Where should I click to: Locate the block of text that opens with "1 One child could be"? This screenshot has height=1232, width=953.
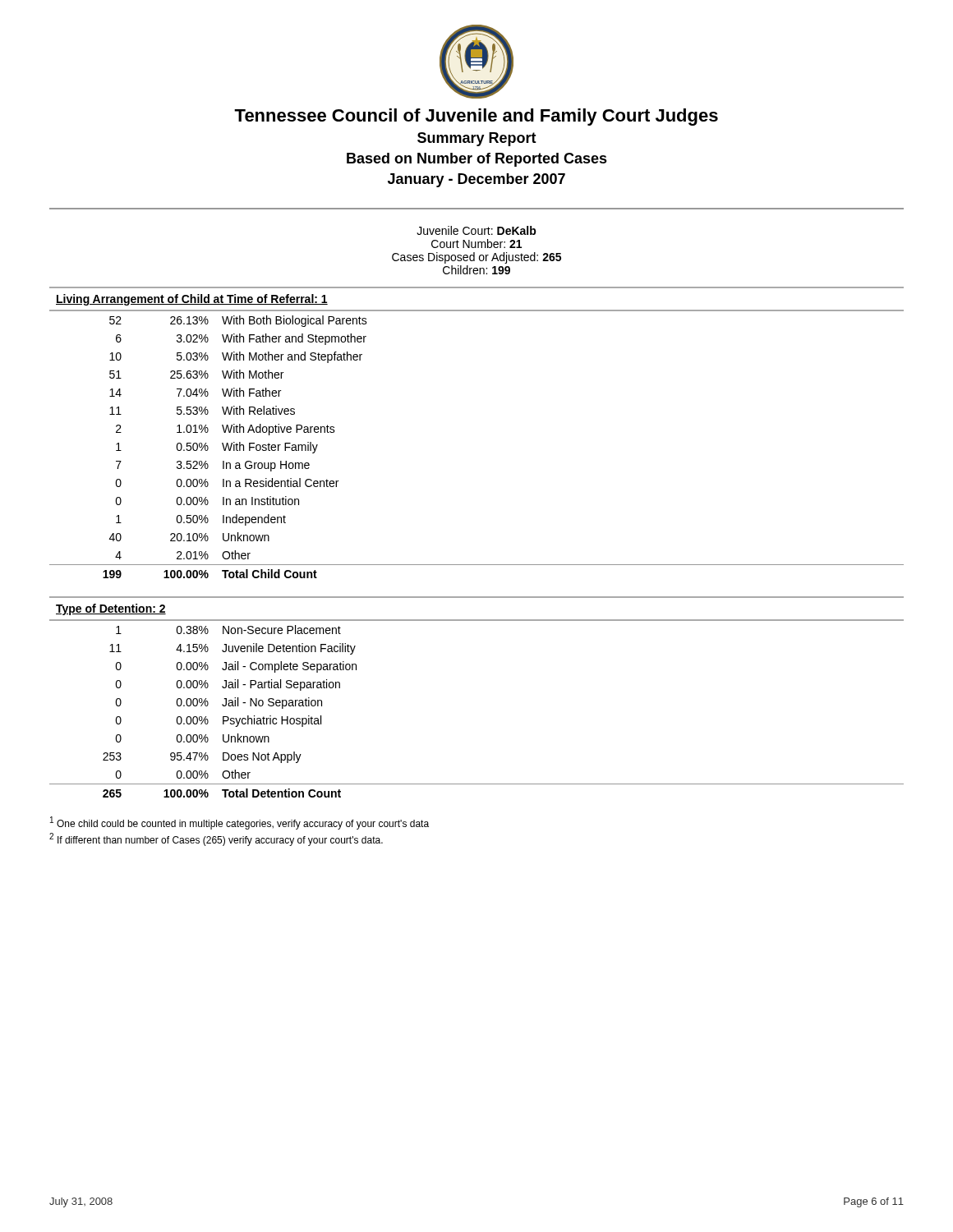click(x=239, y=823)
